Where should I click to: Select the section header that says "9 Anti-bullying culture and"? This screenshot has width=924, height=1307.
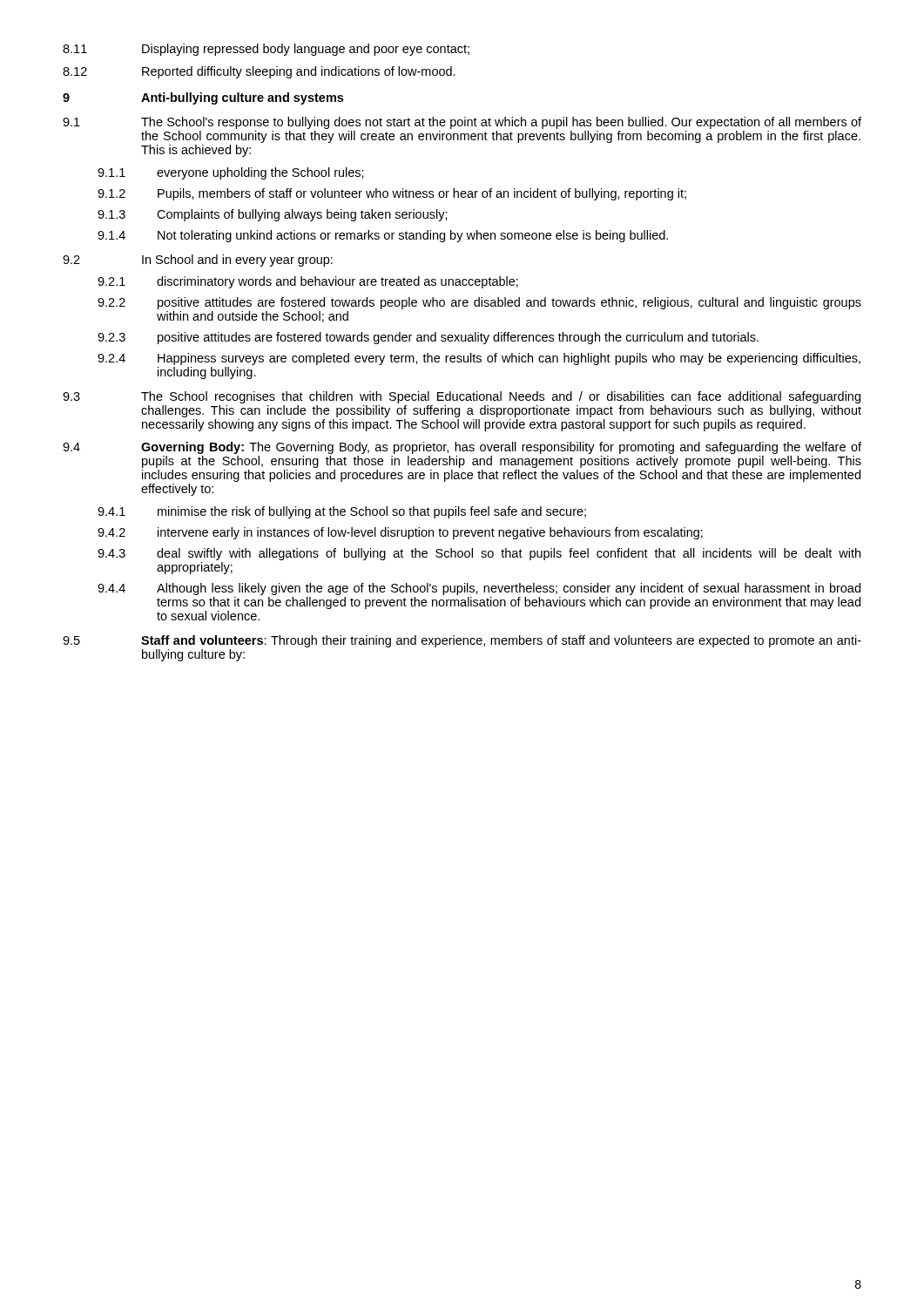tap(203, 98)
